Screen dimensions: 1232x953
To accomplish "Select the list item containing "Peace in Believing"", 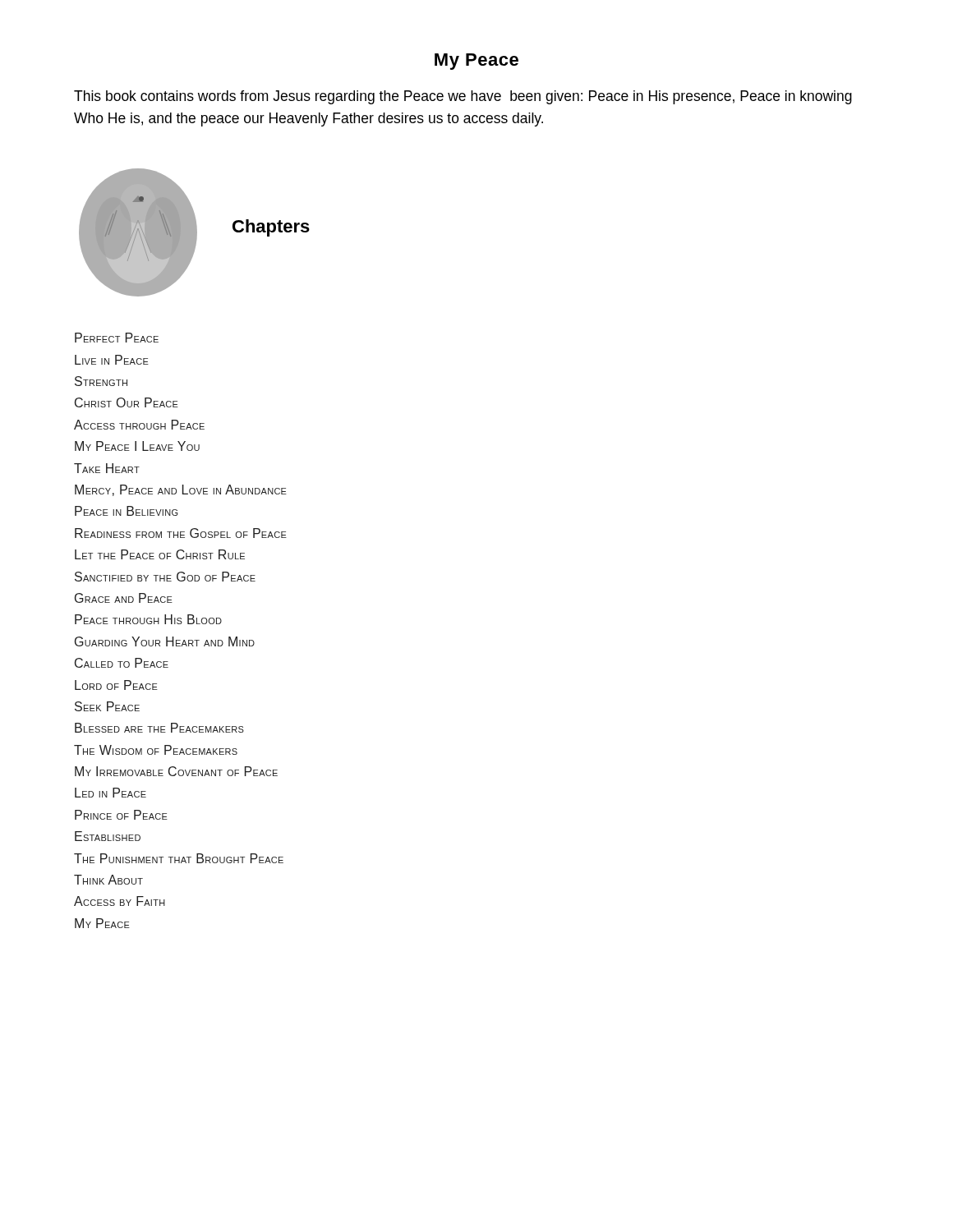I will (127, 511).
